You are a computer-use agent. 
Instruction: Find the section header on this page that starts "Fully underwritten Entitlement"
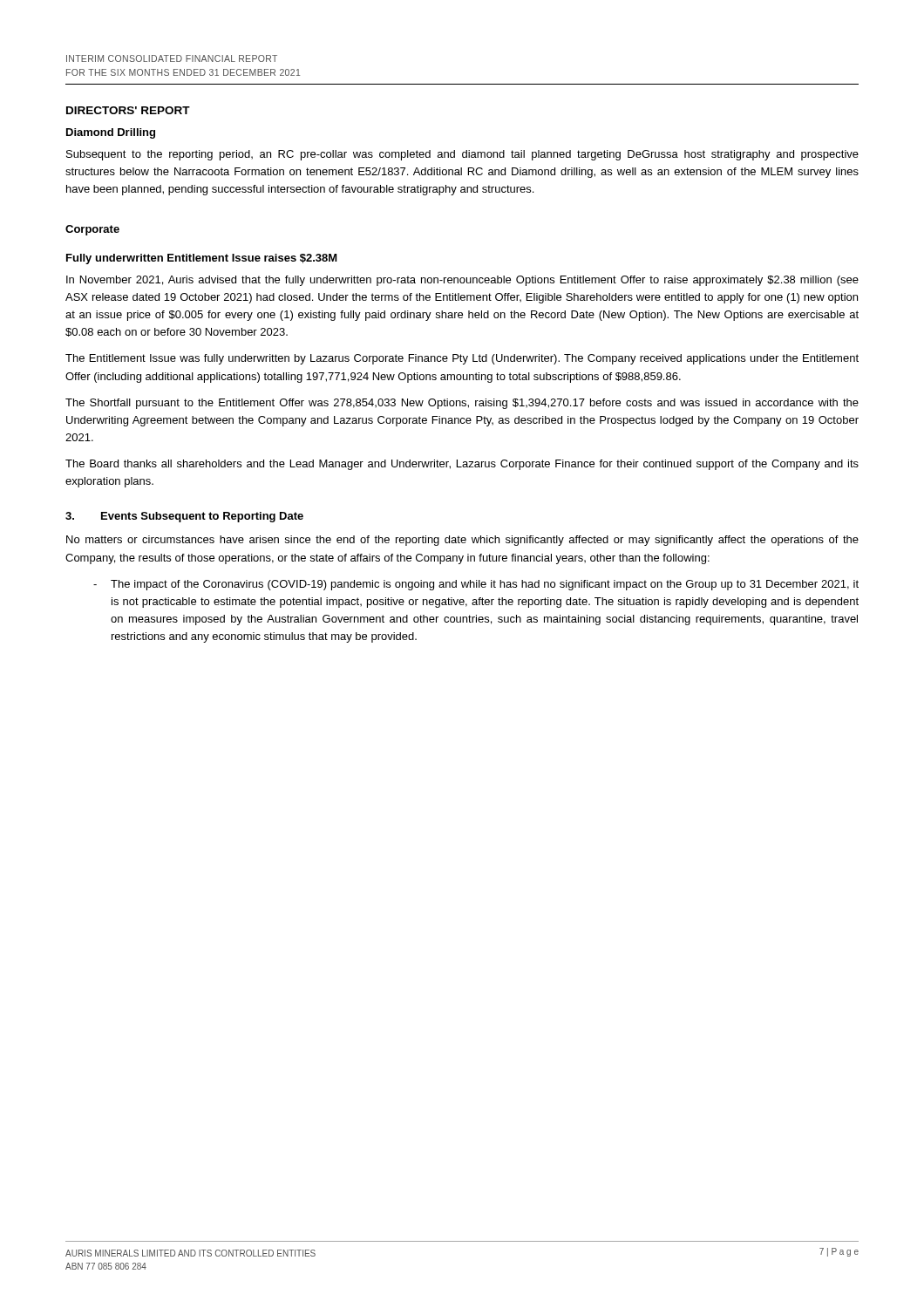pyautogui.click(x=201, y=258)
